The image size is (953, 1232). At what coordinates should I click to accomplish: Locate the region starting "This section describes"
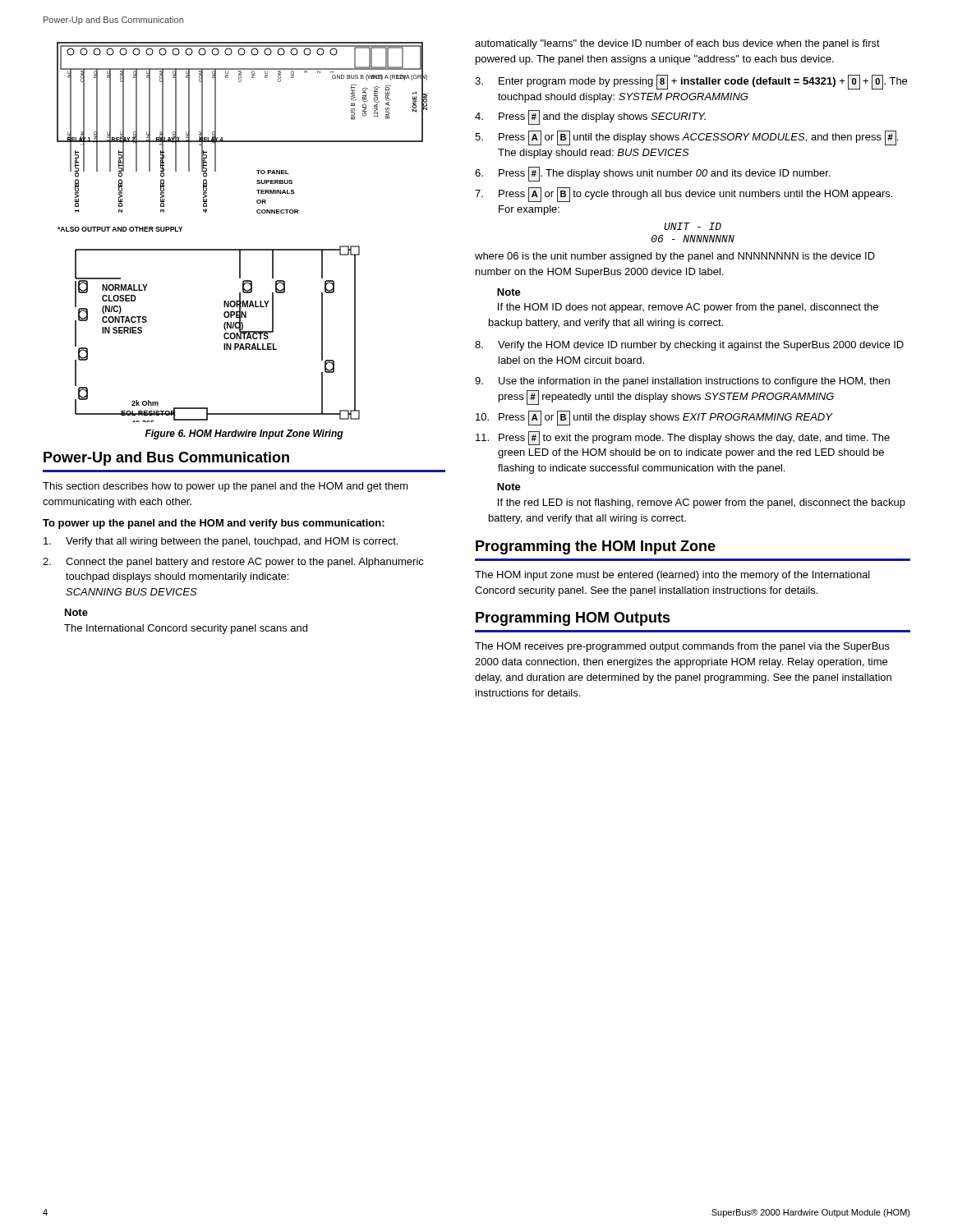tap(226, 494)
